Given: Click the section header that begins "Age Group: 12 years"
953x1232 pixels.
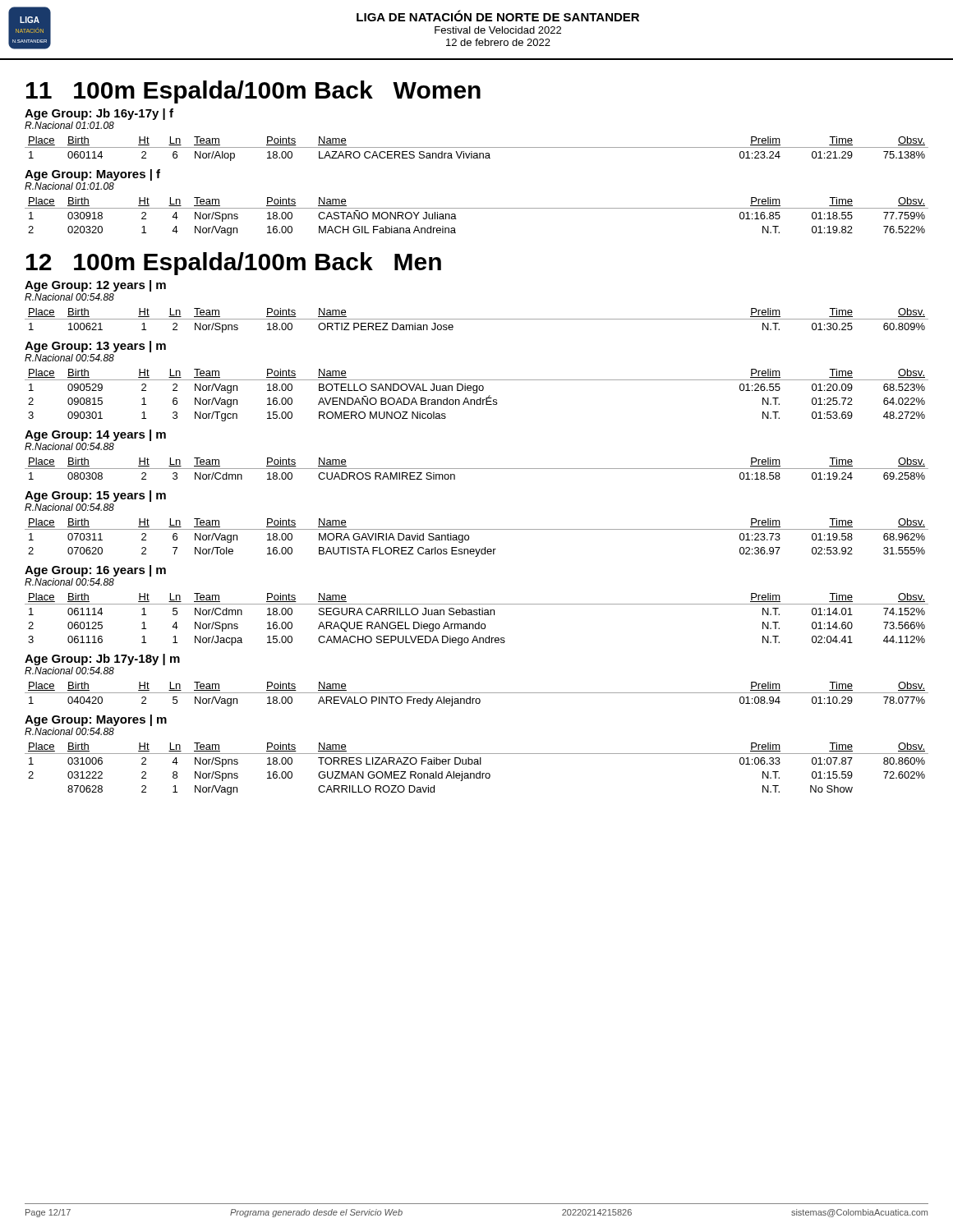Looking at the screenshot, I should click(96, 285).
